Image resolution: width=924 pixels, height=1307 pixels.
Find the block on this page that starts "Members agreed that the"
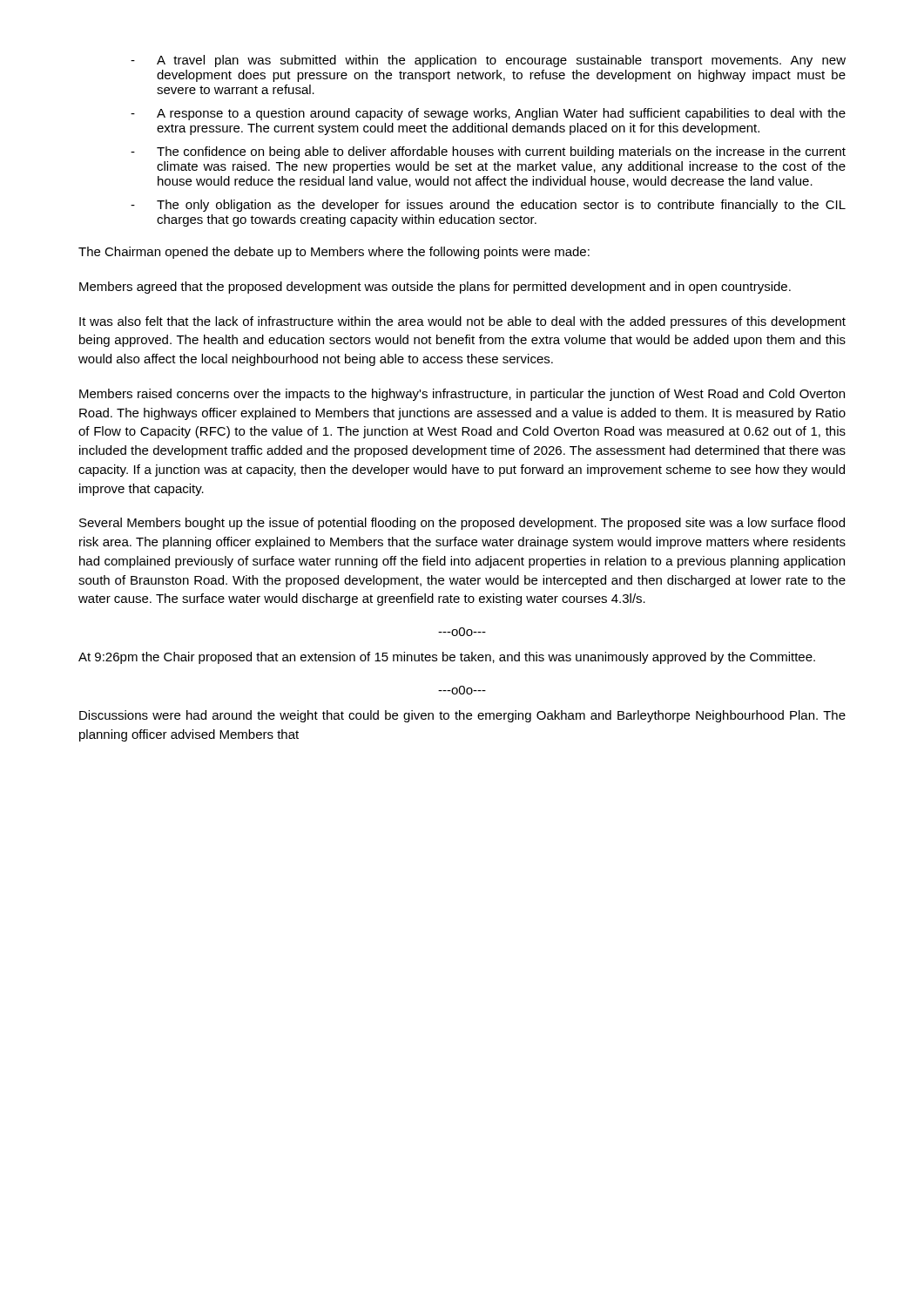[435, 286]
